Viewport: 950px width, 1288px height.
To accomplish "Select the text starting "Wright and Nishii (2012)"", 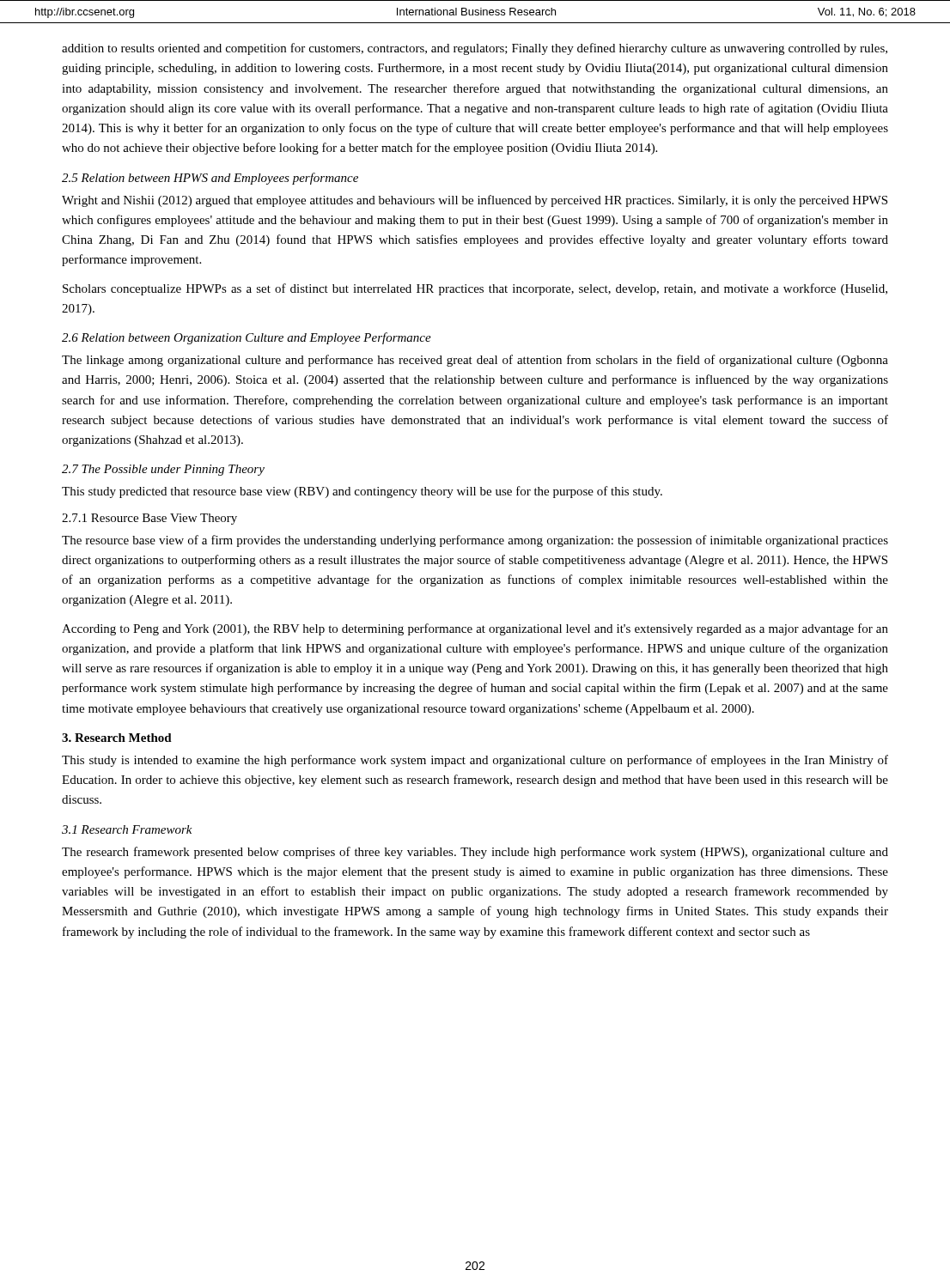I will pyautogui.click(x=475, y=230).
